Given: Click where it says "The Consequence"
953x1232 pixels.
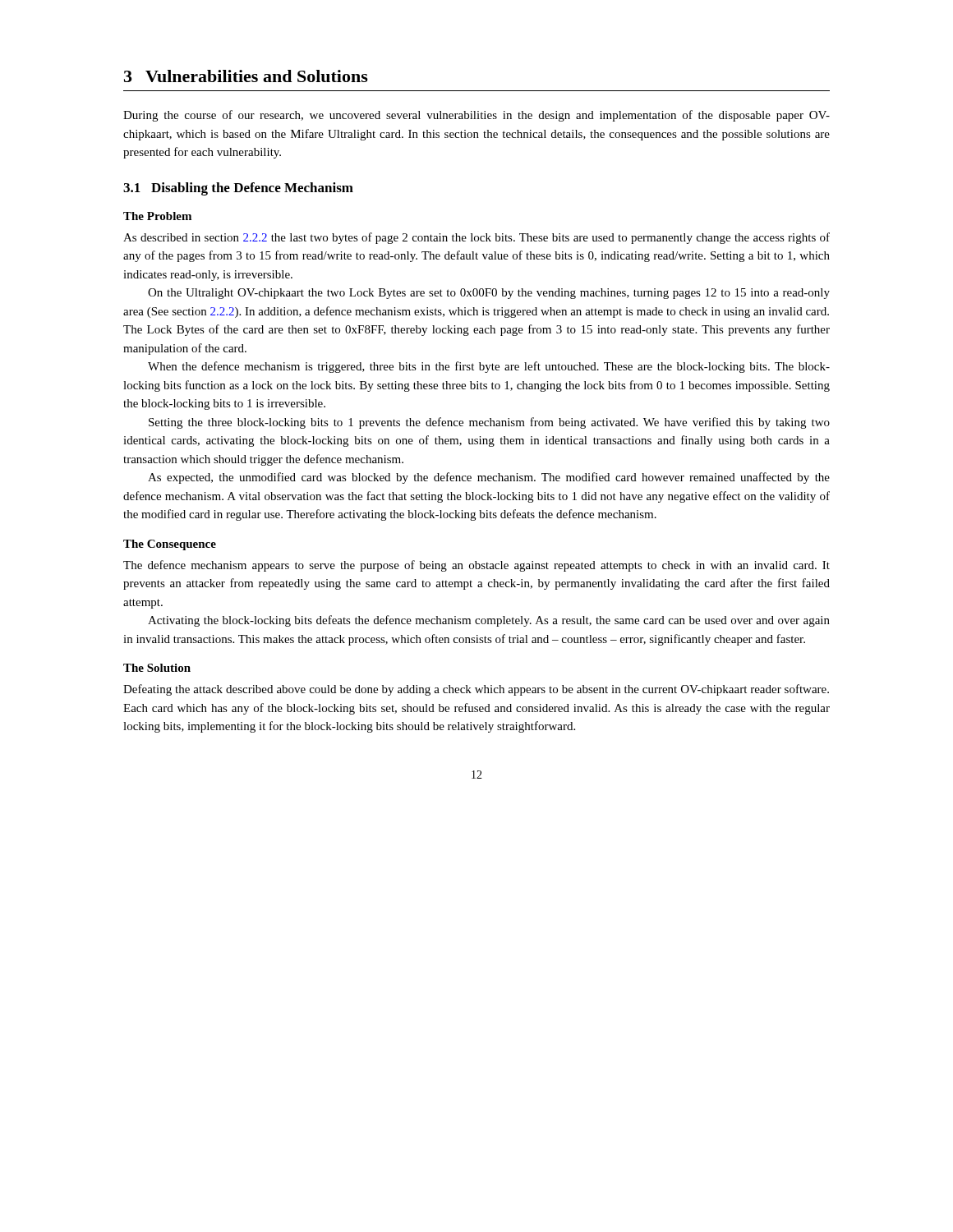Looking at the screenshot, I should 170,545.
